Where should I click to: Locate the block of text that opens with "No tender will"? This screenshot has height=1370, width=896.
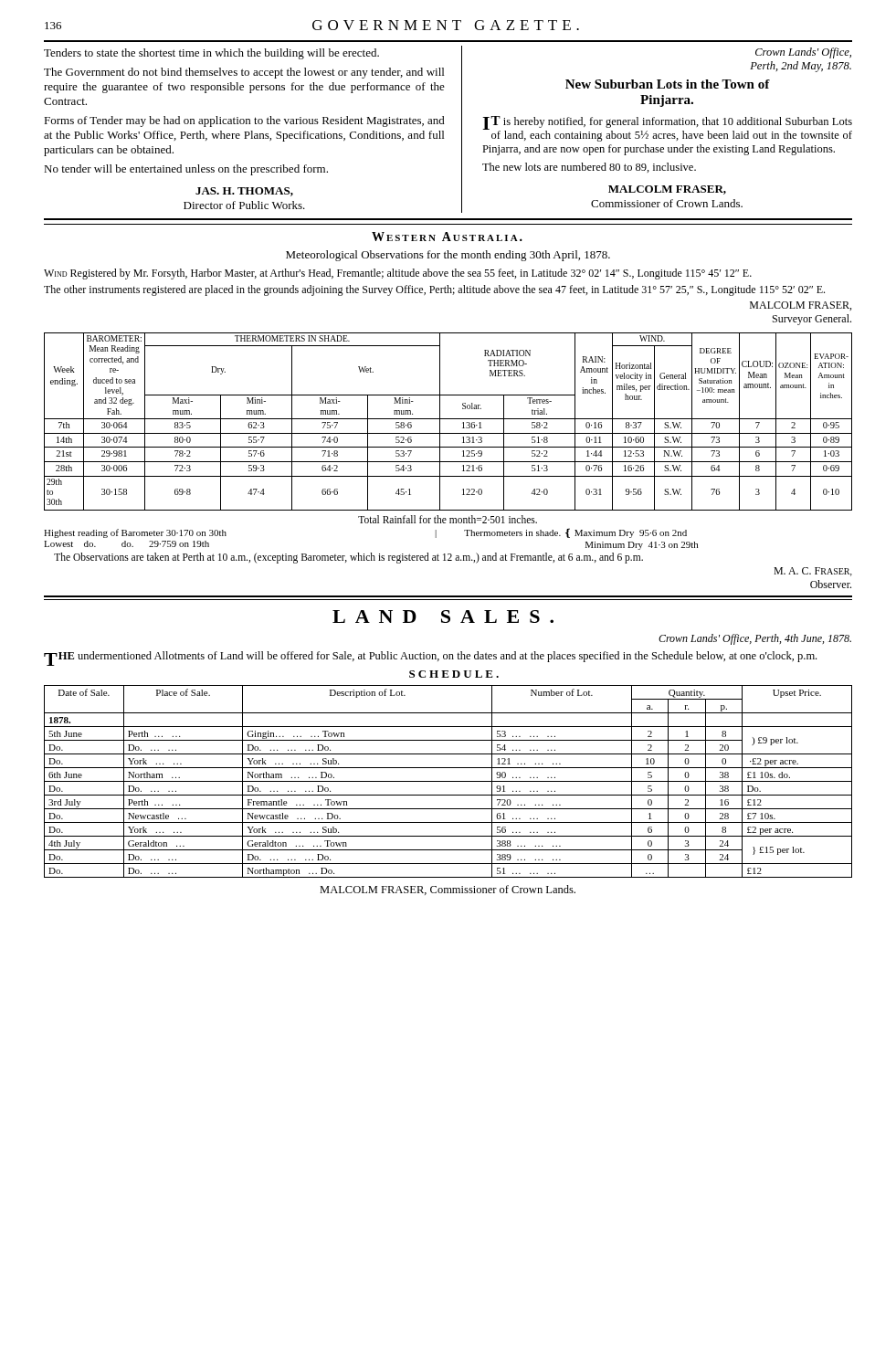[186, 169]
